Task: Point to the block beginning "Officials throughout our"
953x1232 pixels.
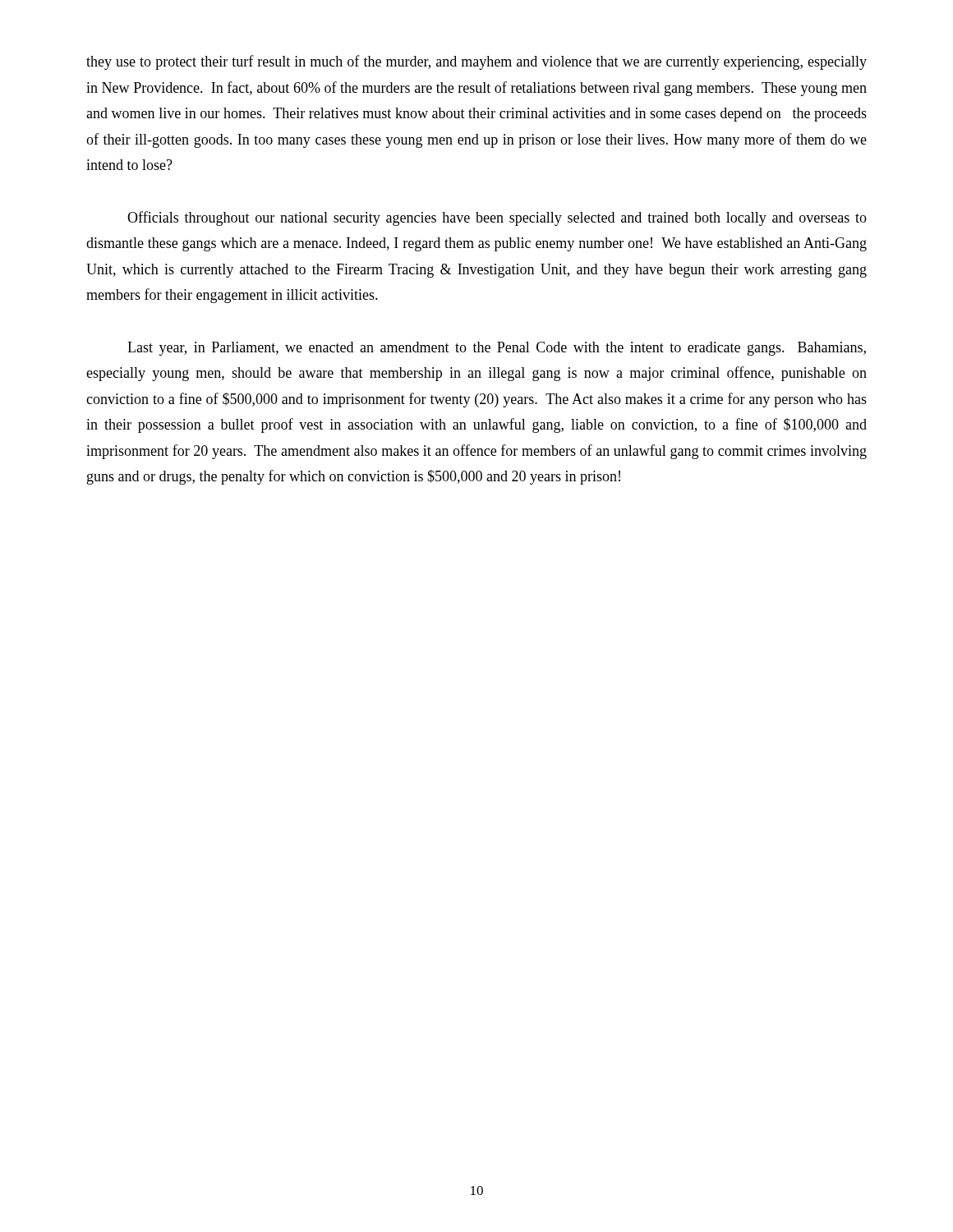Action: pos(476,256)
